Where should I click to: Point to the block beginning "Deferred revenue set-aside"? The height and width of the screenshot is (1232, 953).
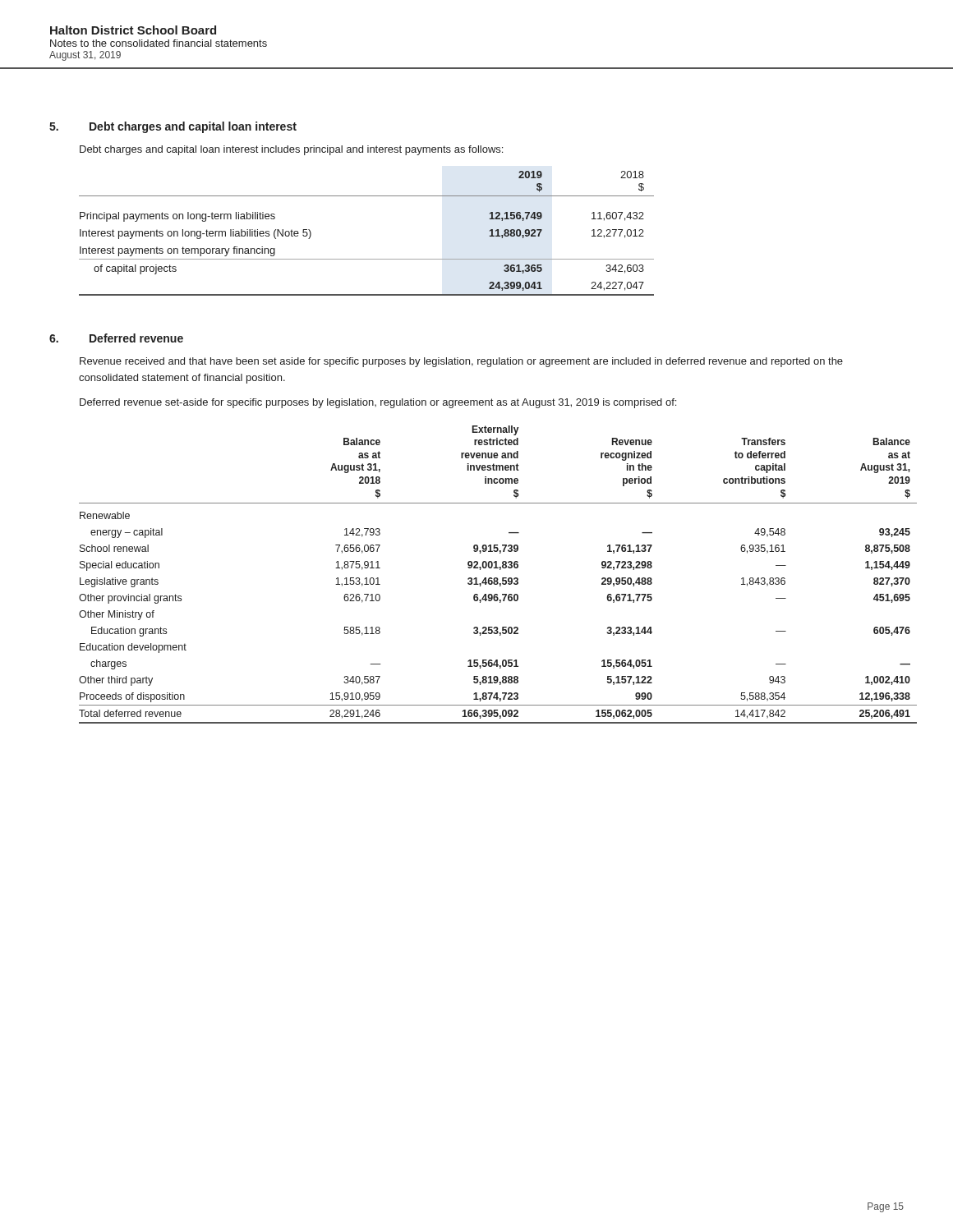(x=378, y=402)
